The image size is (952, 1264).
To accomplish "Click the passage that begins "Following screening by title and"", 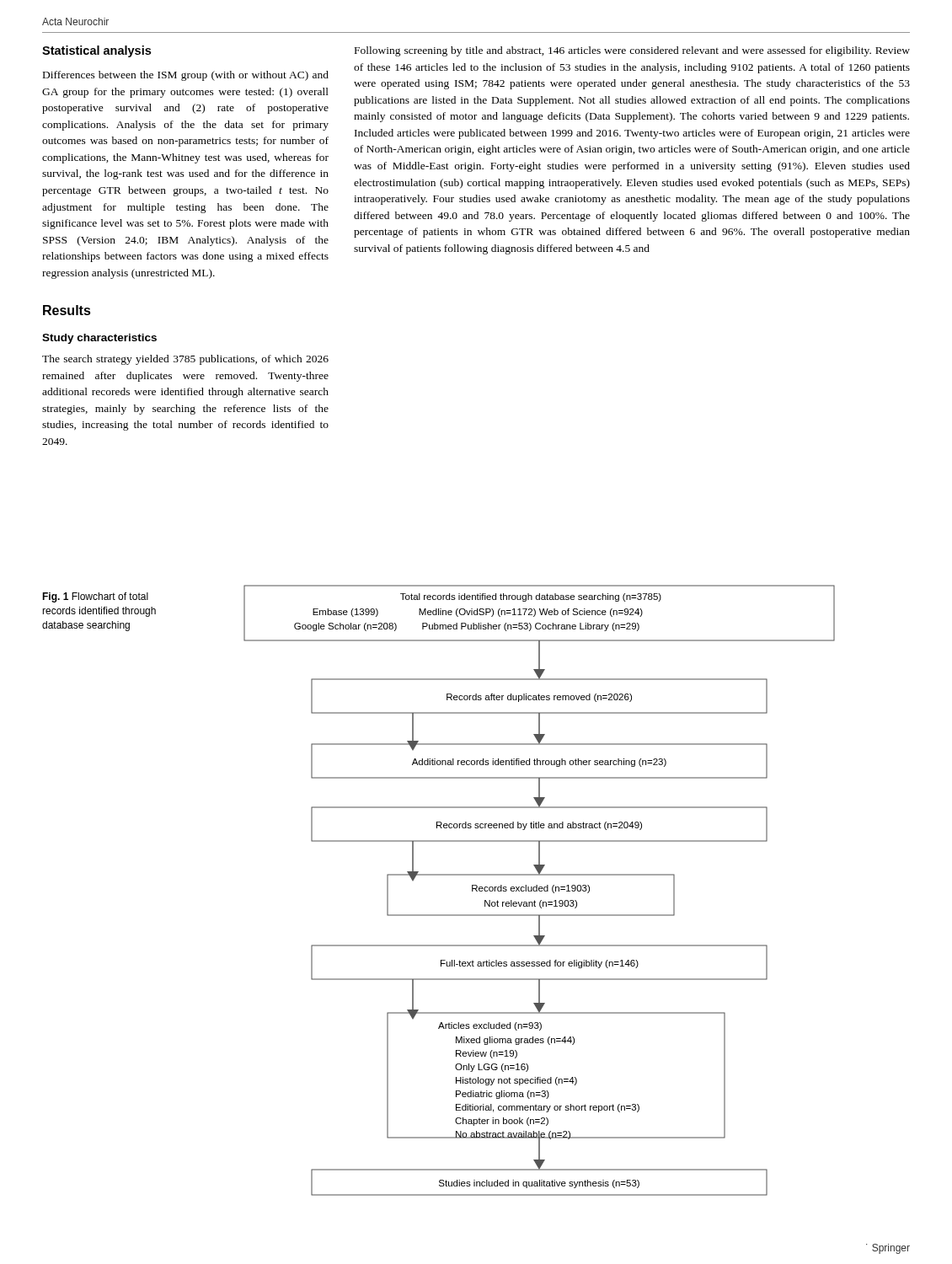I will pyautogui.click(x=632, y=149).
